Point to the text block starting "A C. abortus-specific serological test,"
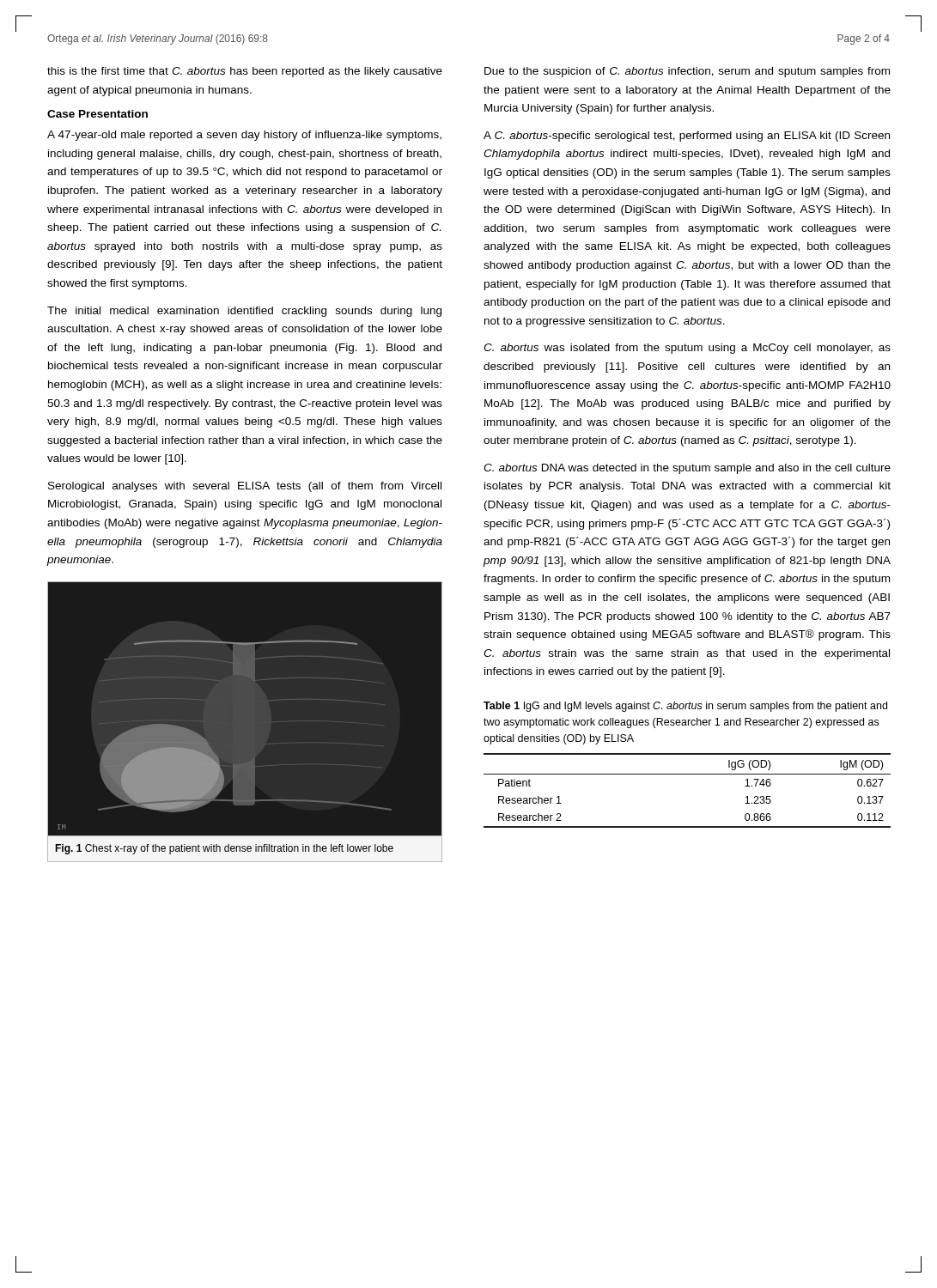 tap(687, 228)
